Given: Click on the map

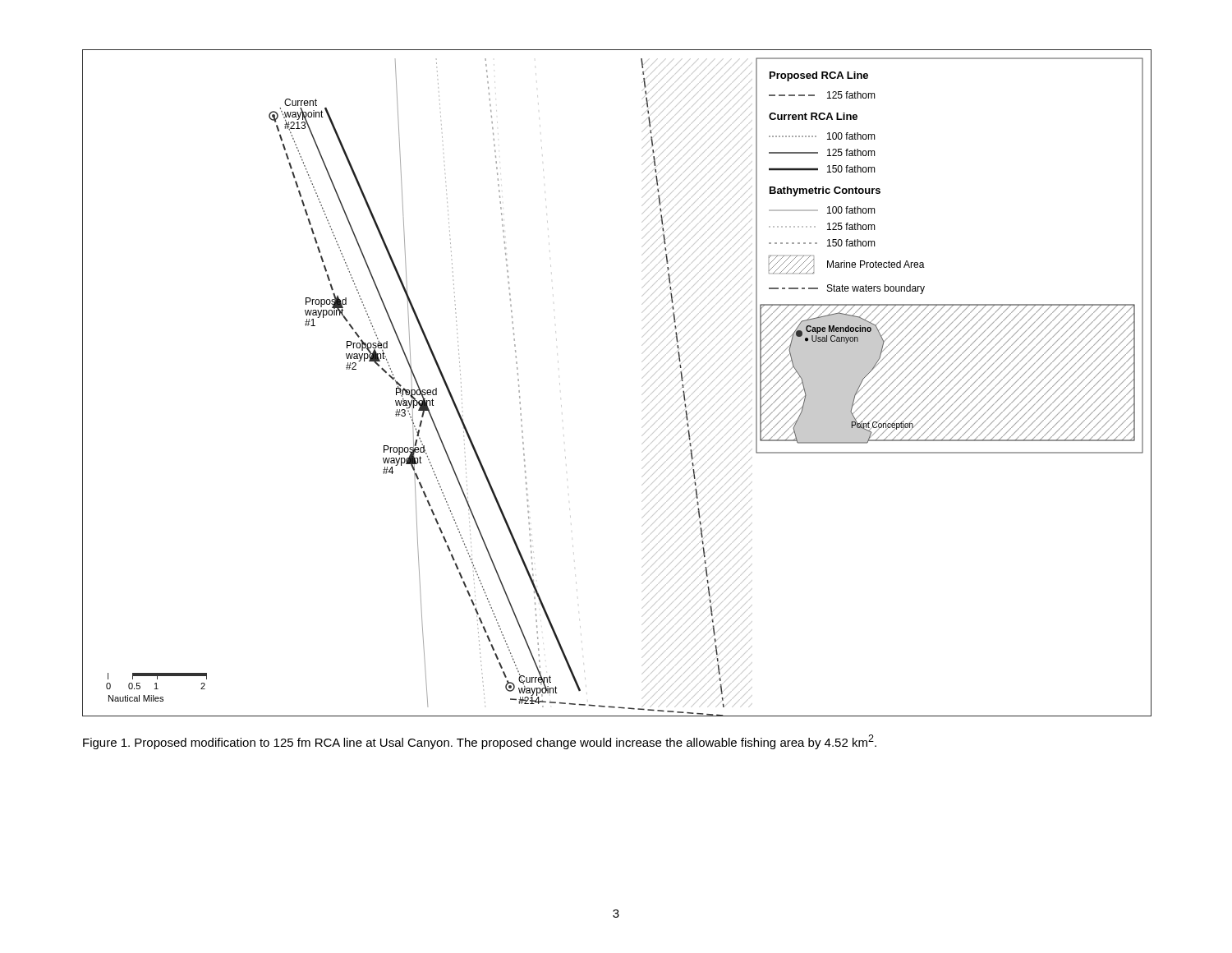Looking at the screenshot, I should (616, 382).
